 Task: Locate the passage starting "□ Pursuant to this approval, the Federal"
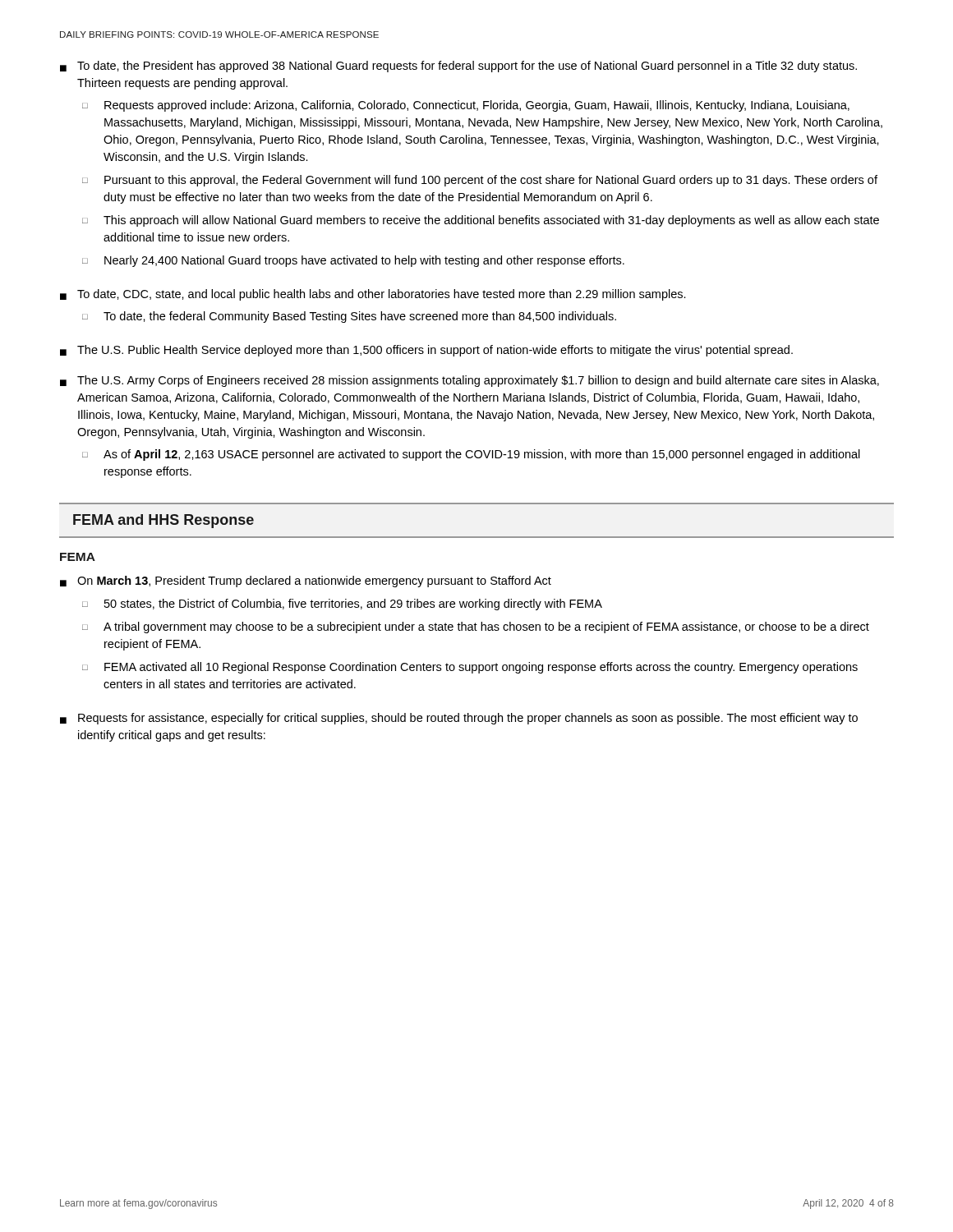[x=486, y=189]
